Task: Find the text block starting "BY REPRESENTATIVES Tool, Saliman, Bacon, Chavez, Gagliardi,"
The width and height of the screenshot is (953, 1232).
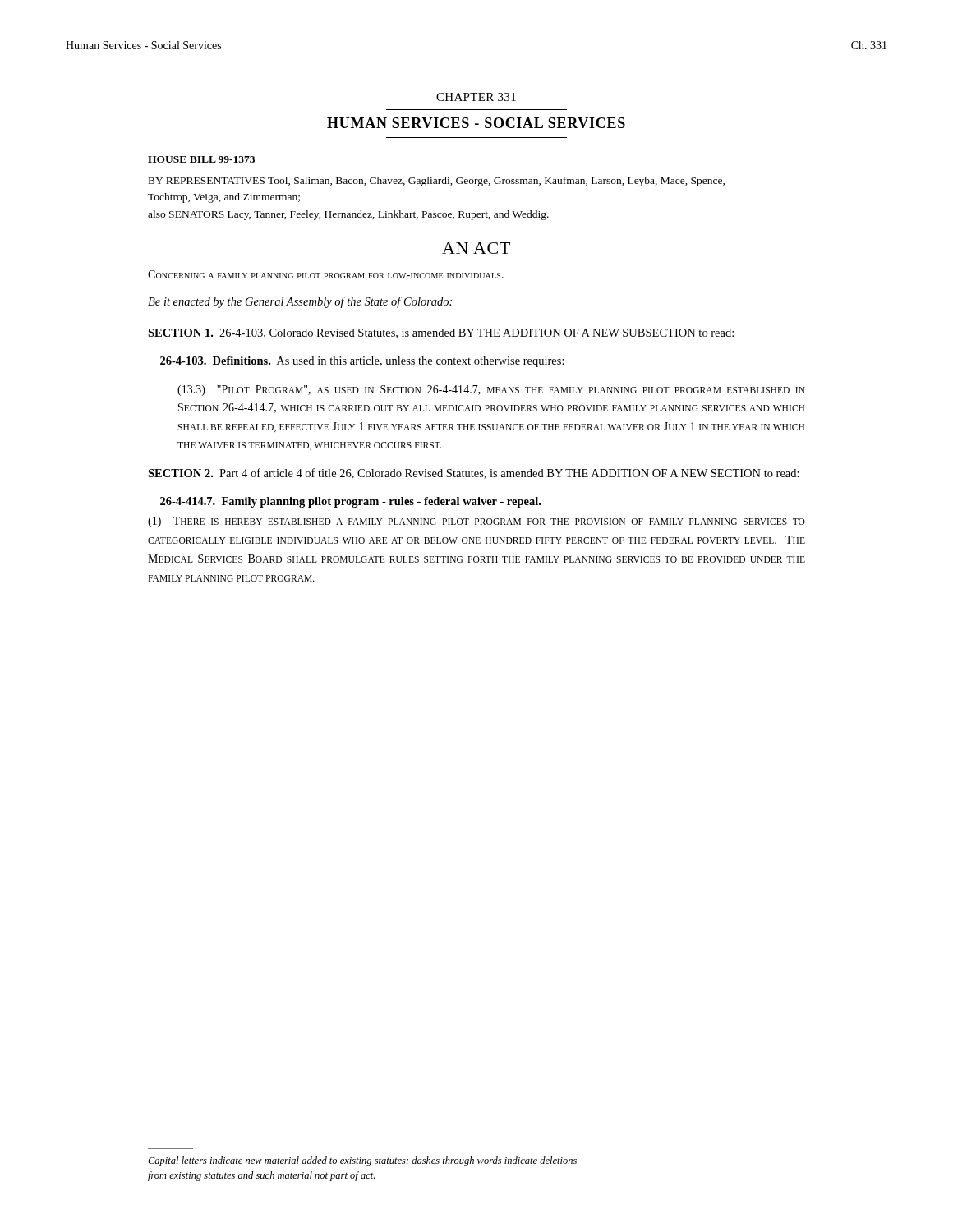Action: coord(437,182)
